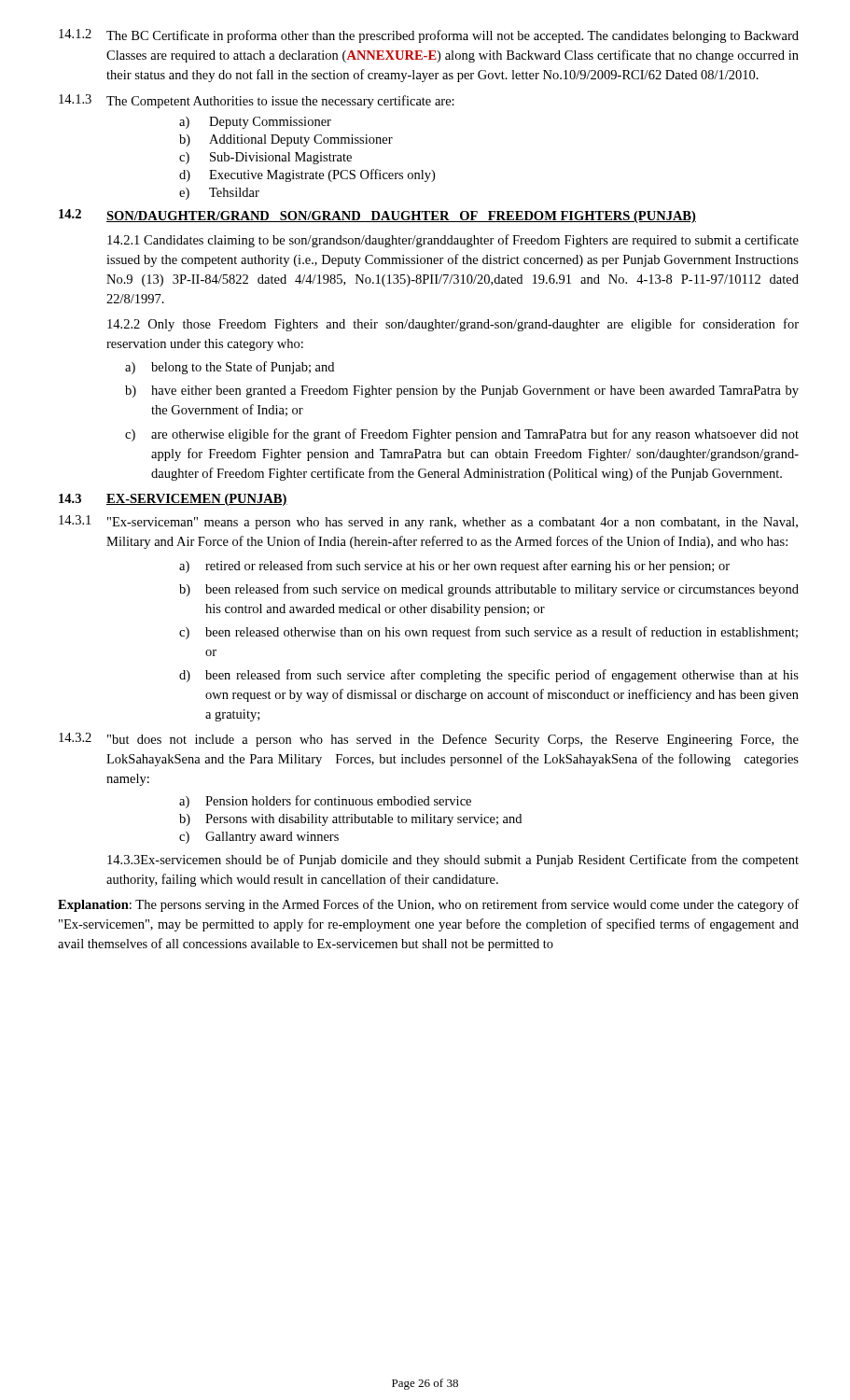Find "b)Additional Deputy Commissioner" on this page

[x=286, y=140]
